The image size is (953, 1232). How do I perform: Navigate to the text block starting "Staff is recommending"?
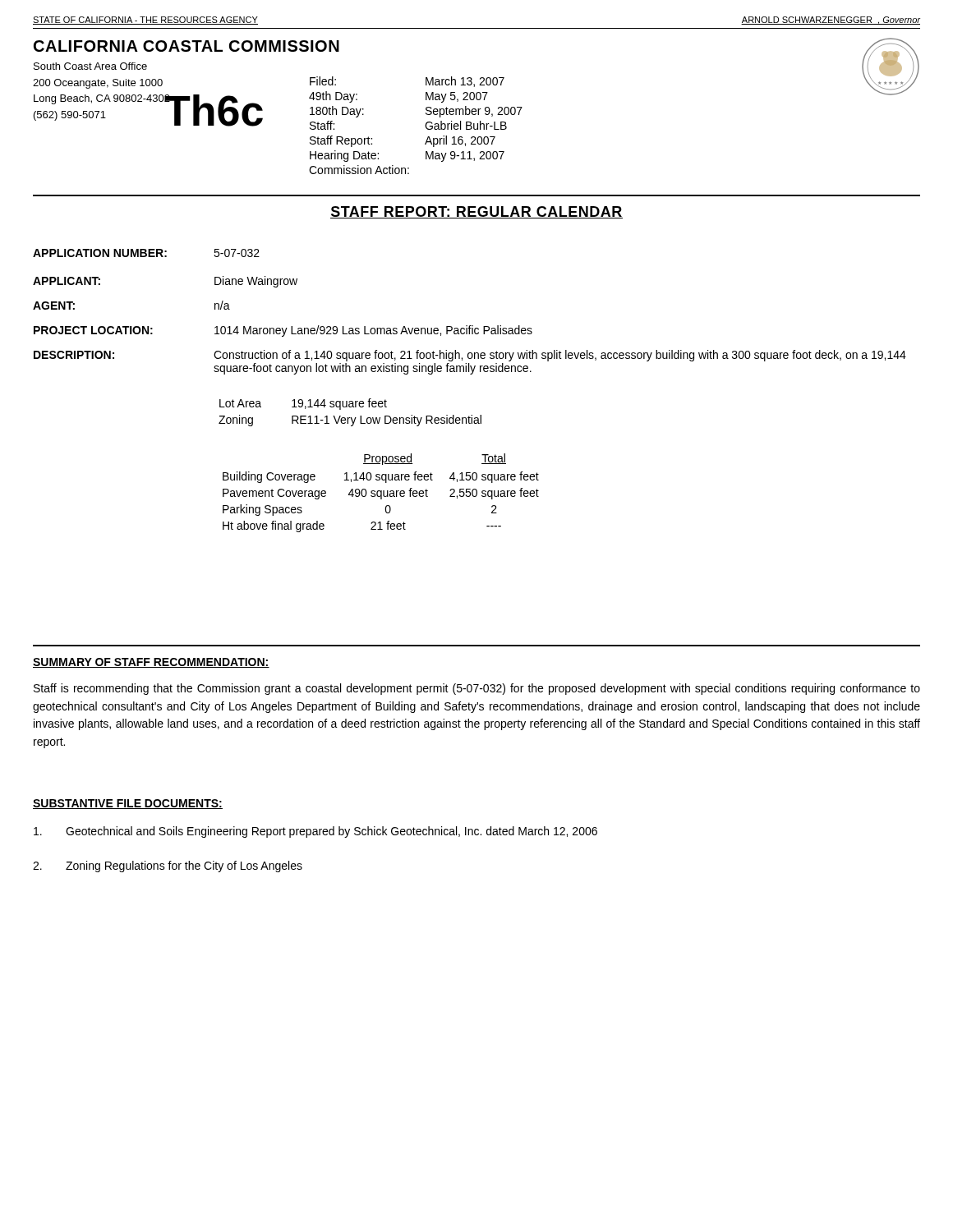[x=476, y=716]
